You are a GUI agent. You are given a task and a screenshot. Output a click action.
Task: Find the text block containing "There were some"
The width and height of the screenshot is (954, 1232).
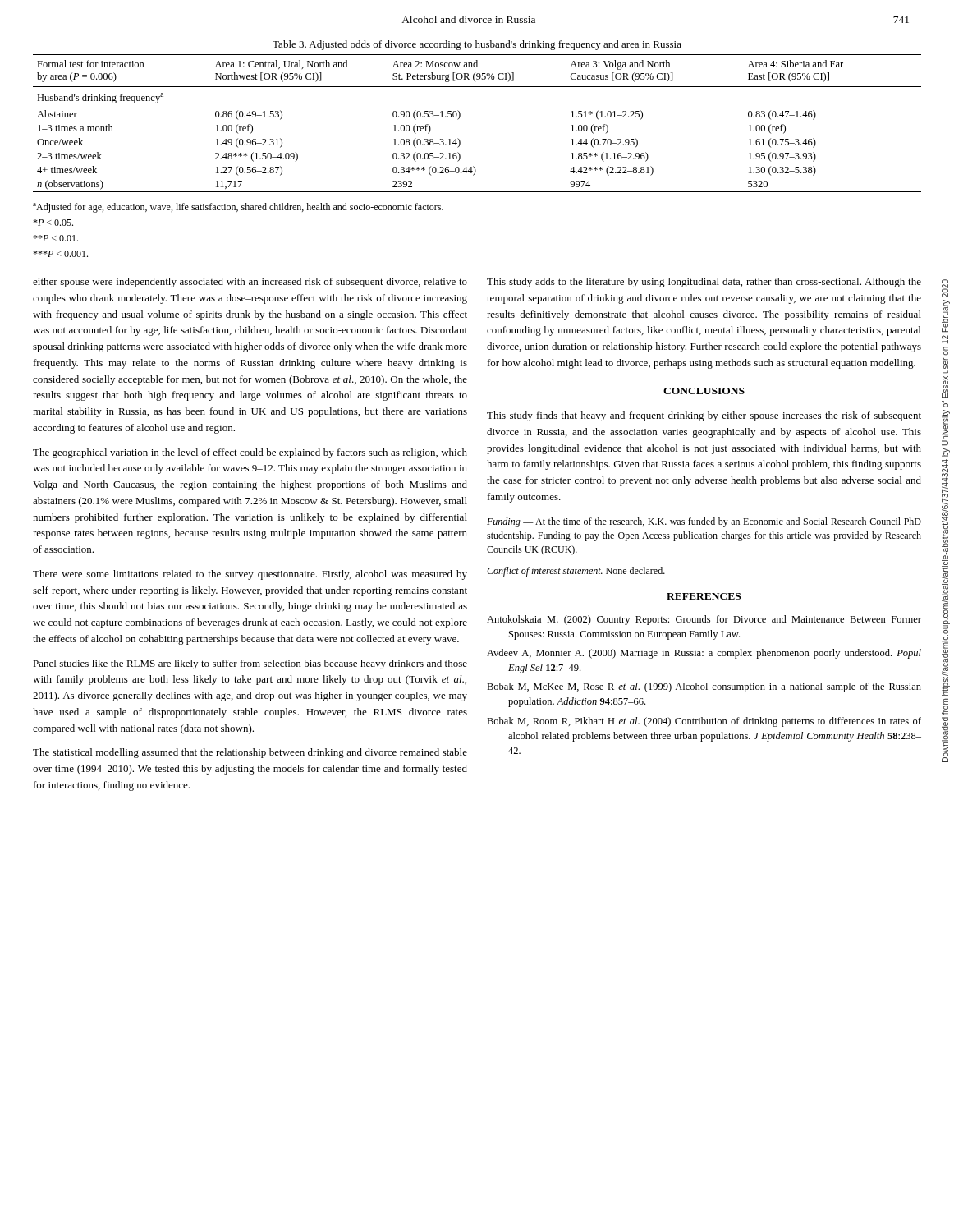250,606
